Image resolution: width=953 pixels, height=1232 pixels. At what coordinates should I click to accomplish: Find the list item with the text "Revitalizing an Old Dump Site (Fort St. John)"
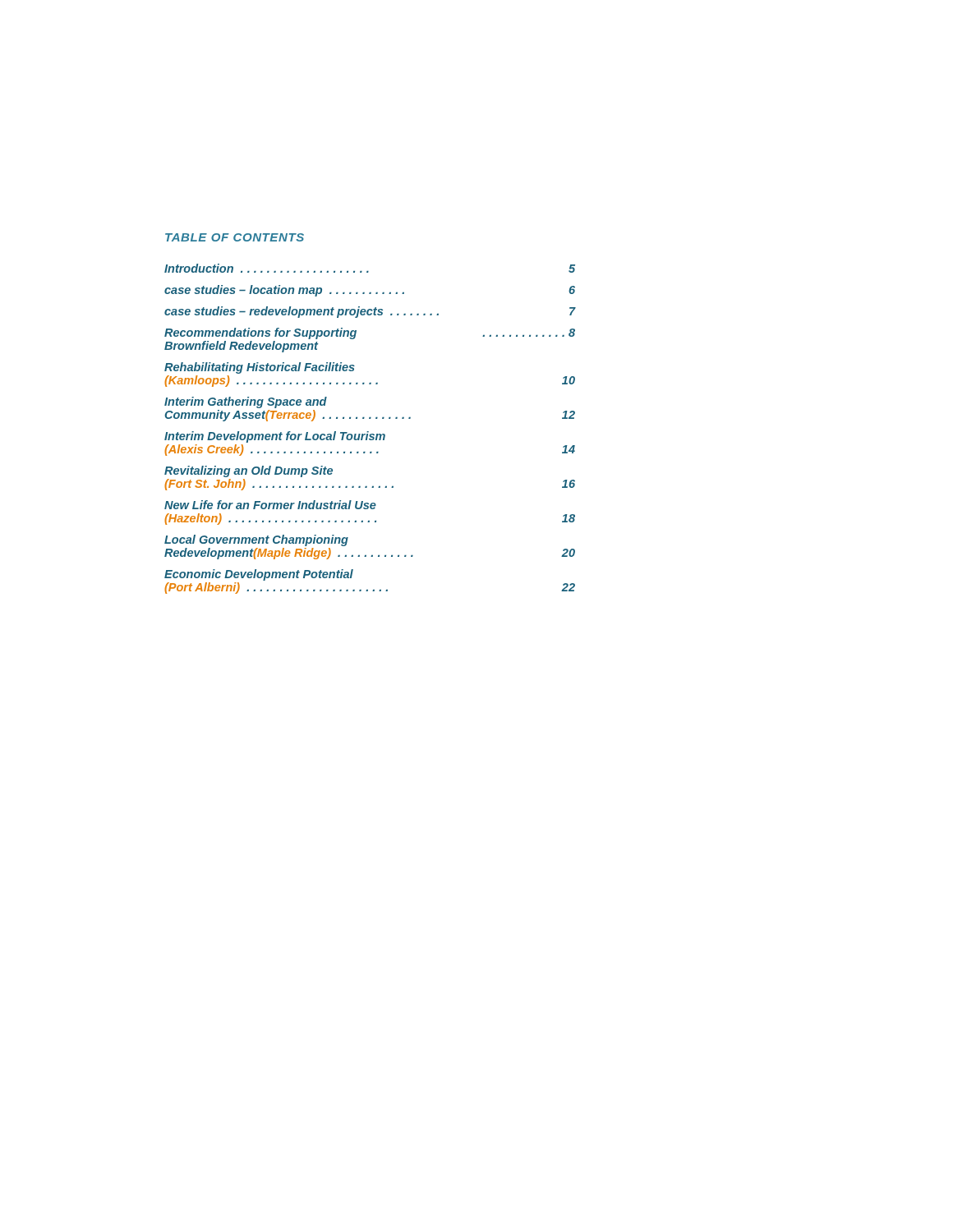[370, 477]
